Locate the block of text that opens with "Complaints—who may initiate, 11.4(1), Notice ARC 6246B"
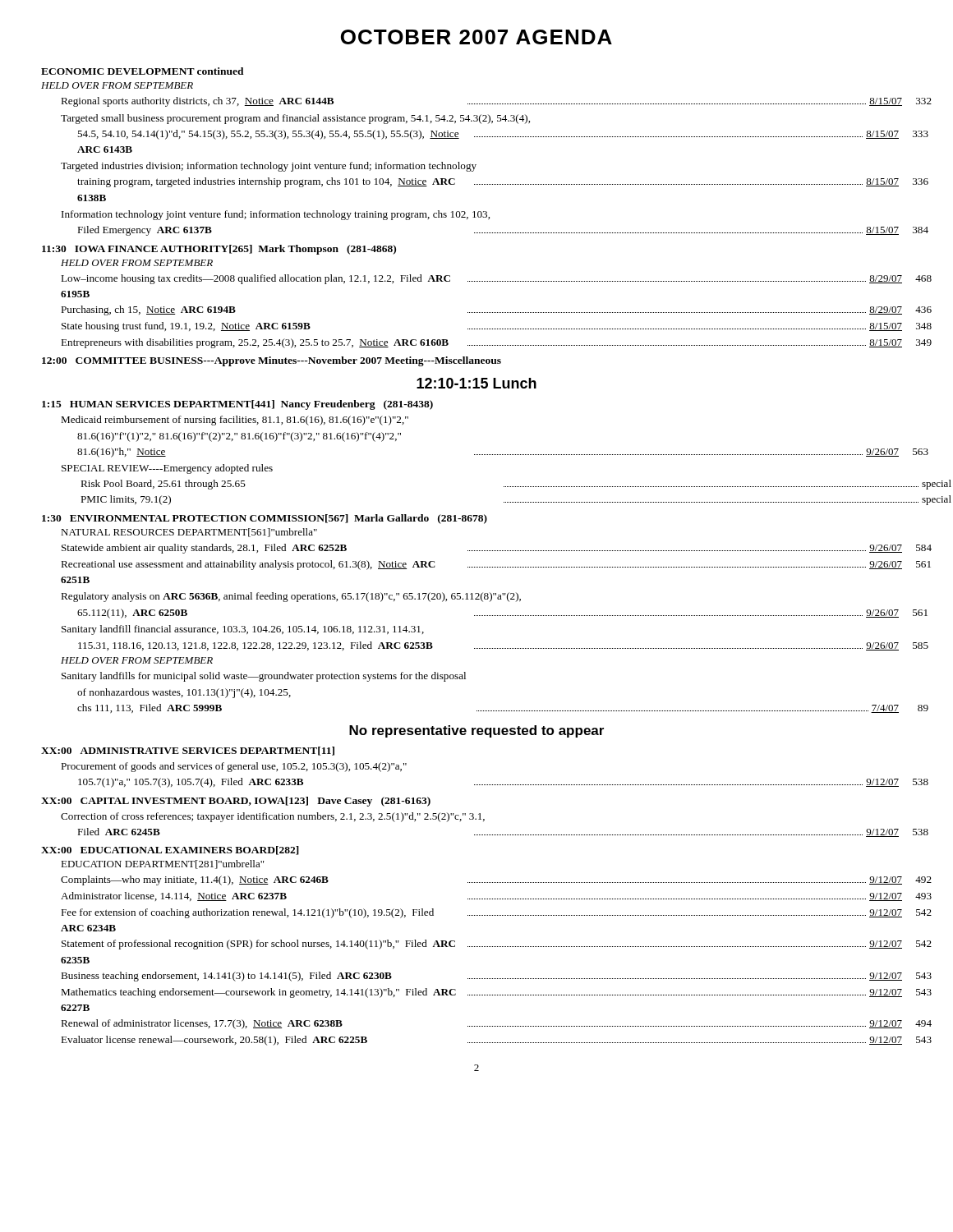This screenshot has width=953, height=1232. [x=496, y=880]
